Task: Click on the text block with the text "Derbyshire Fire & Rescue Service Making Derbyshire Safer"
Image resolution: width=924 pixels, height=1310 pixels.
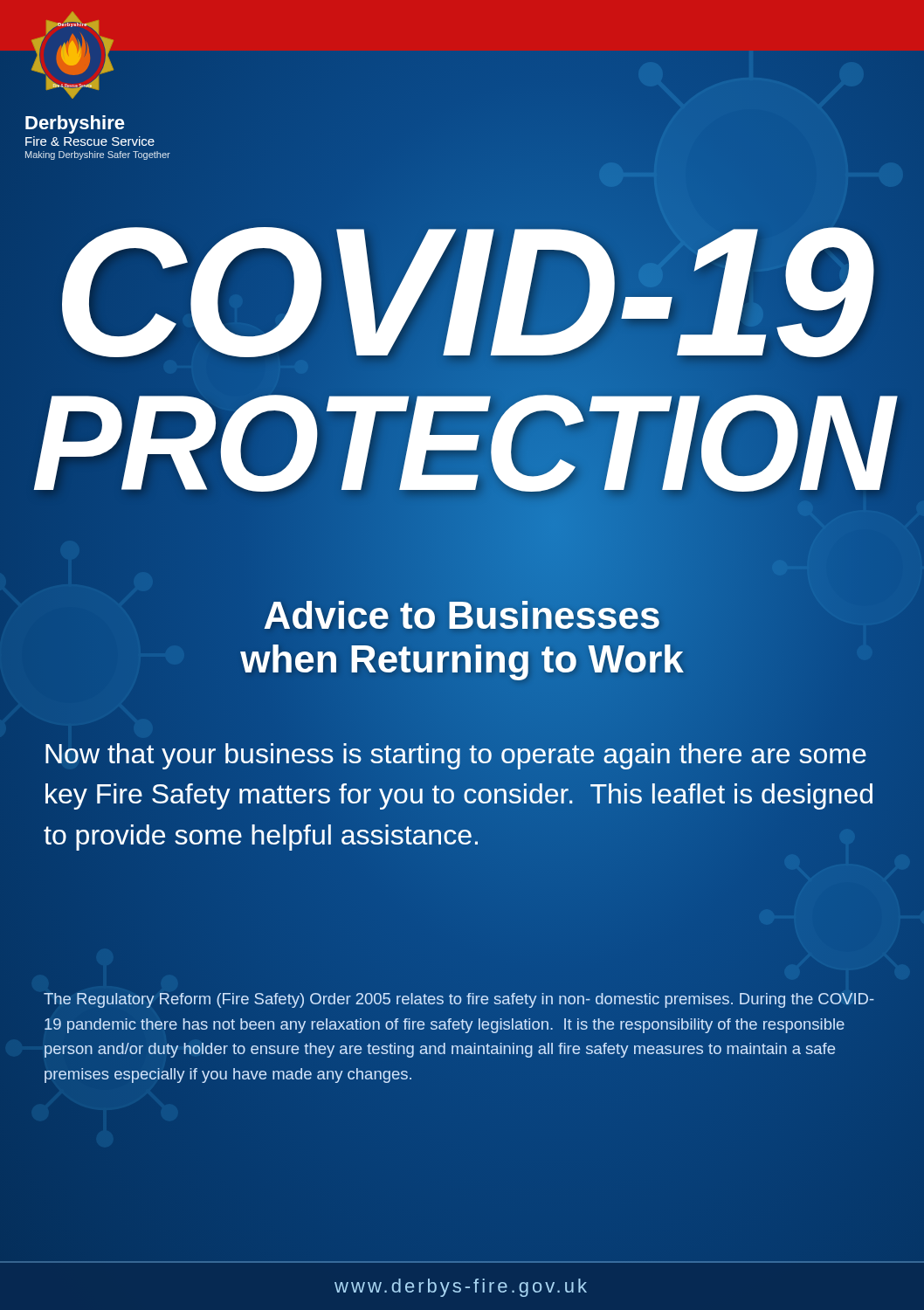Action: click(97, 136)
